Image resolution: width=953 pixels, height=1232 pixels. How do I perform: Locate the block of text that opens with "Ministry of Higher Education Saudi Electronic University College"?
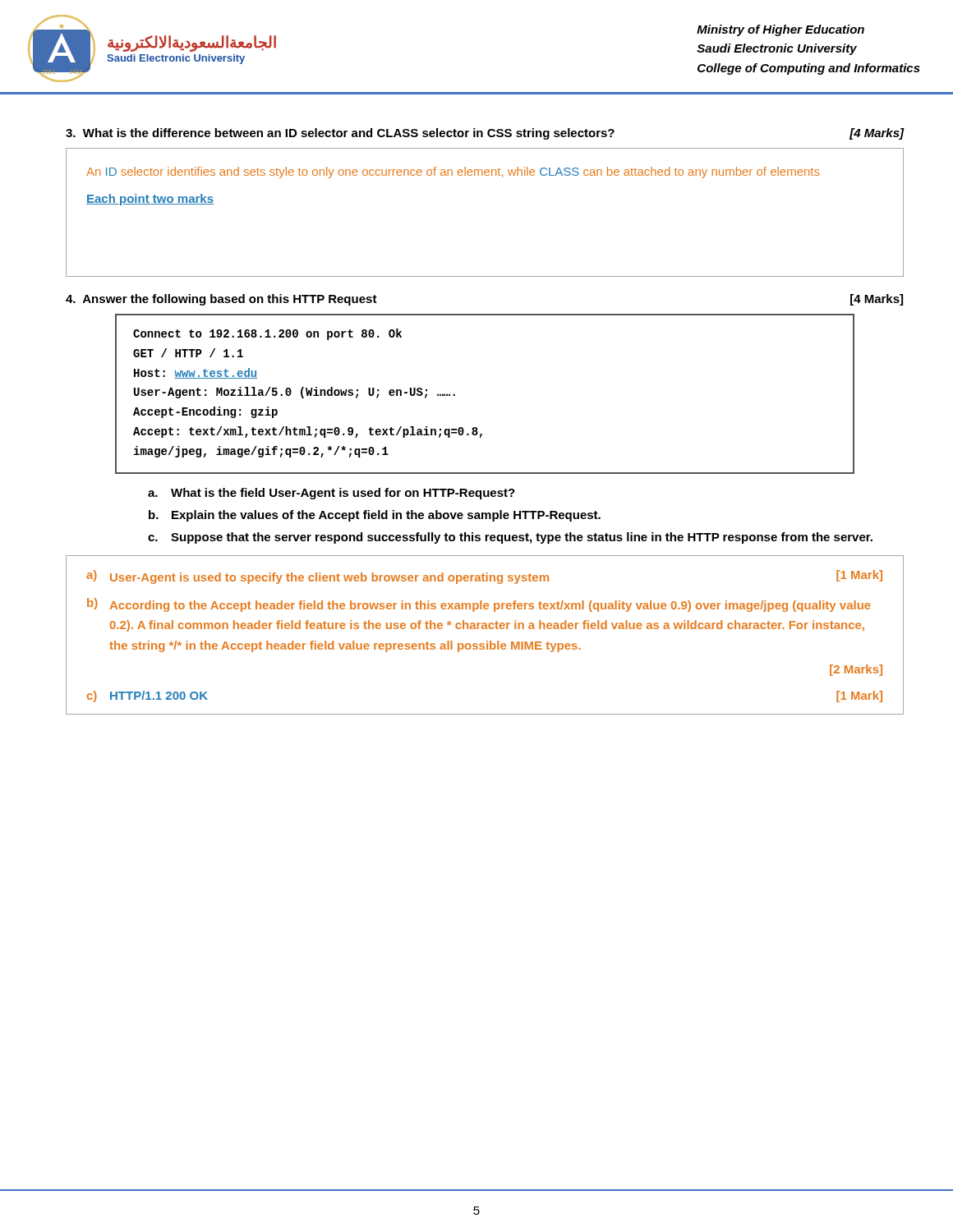point(809,48)
